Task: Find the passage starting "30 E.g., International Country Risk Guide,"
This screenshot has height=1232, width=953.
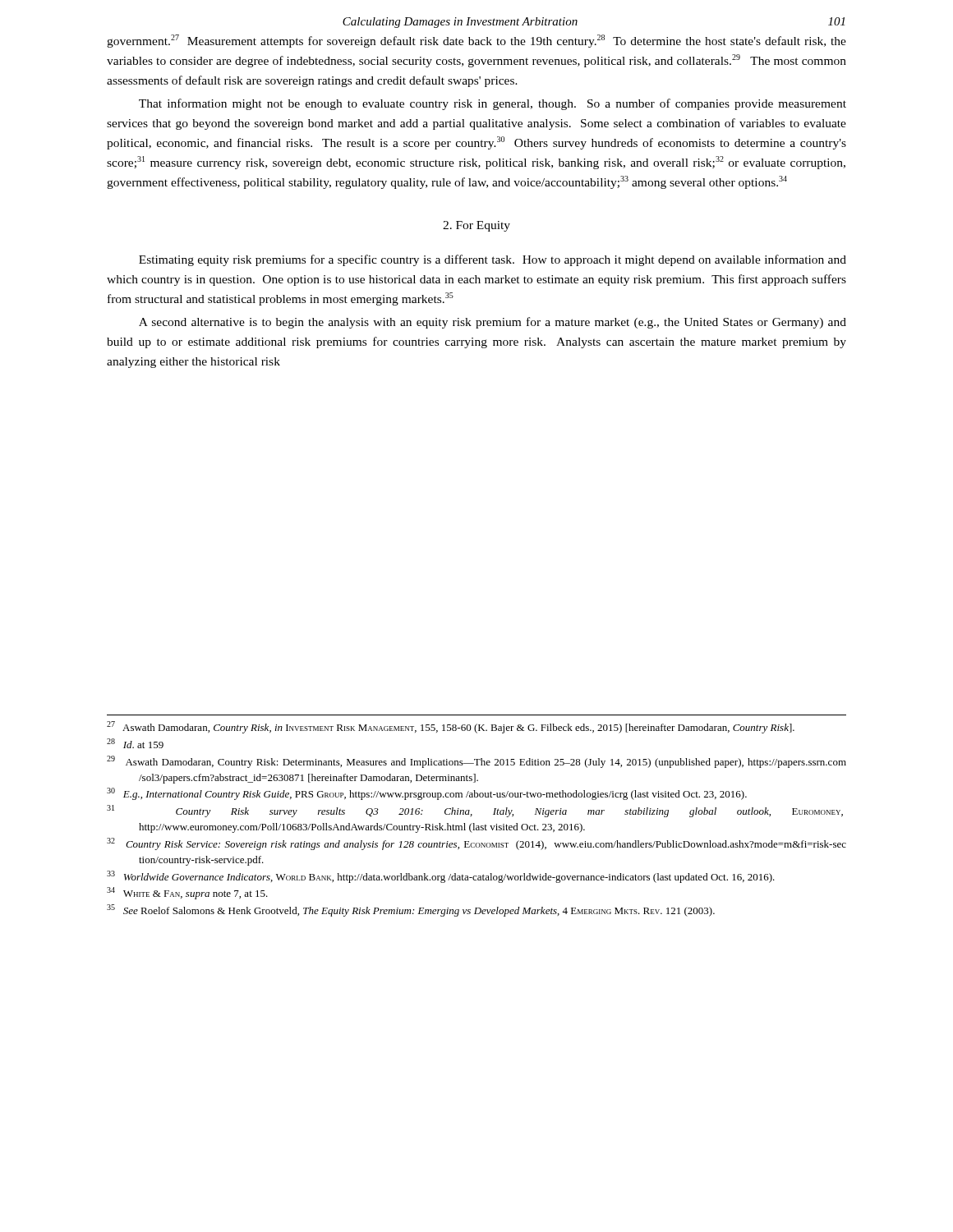Action: pyautogui.click(x=427, y=794)
